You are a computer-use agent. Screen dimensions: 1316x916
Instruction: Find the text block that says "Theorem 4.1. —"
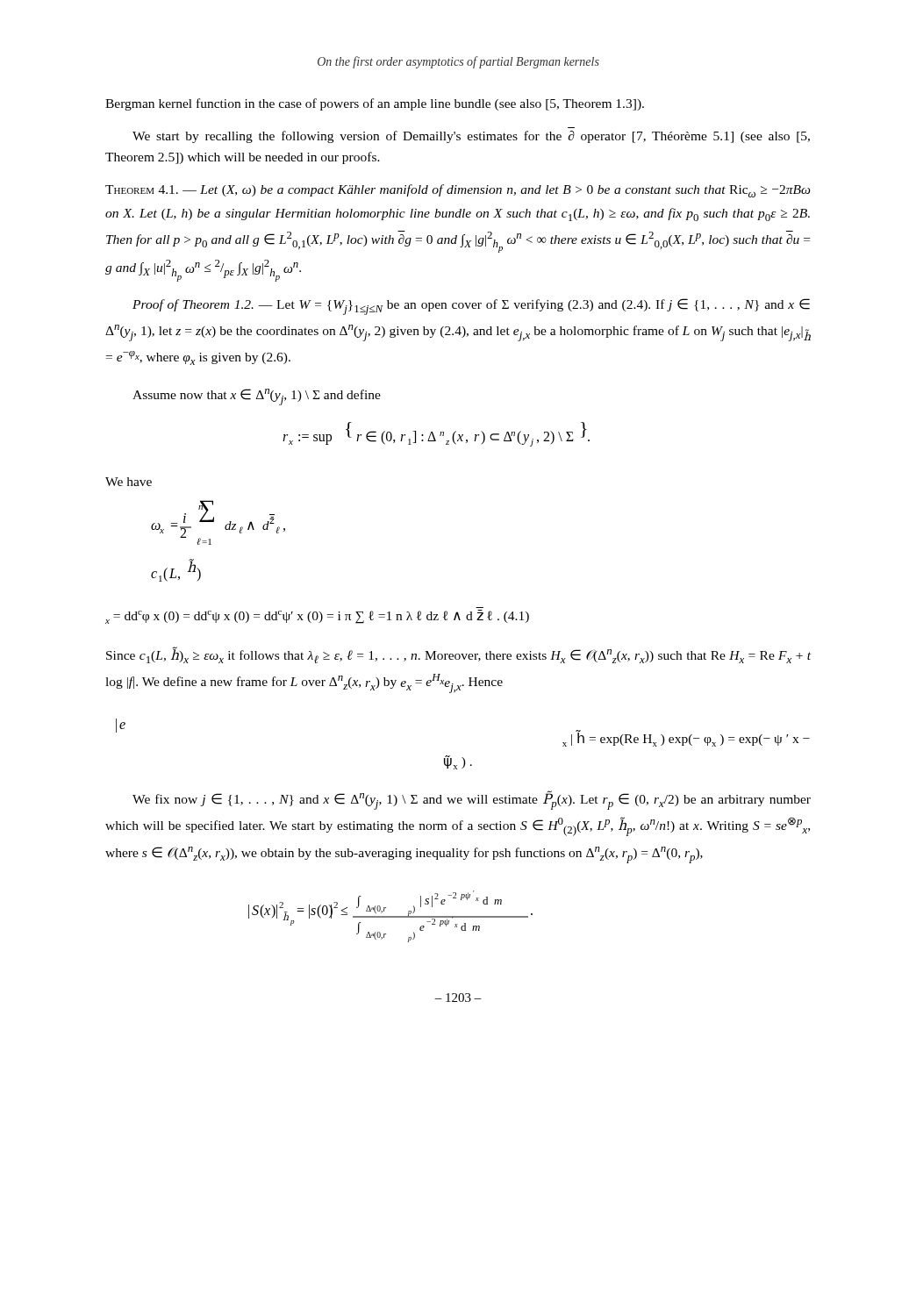tap(458, 231)
